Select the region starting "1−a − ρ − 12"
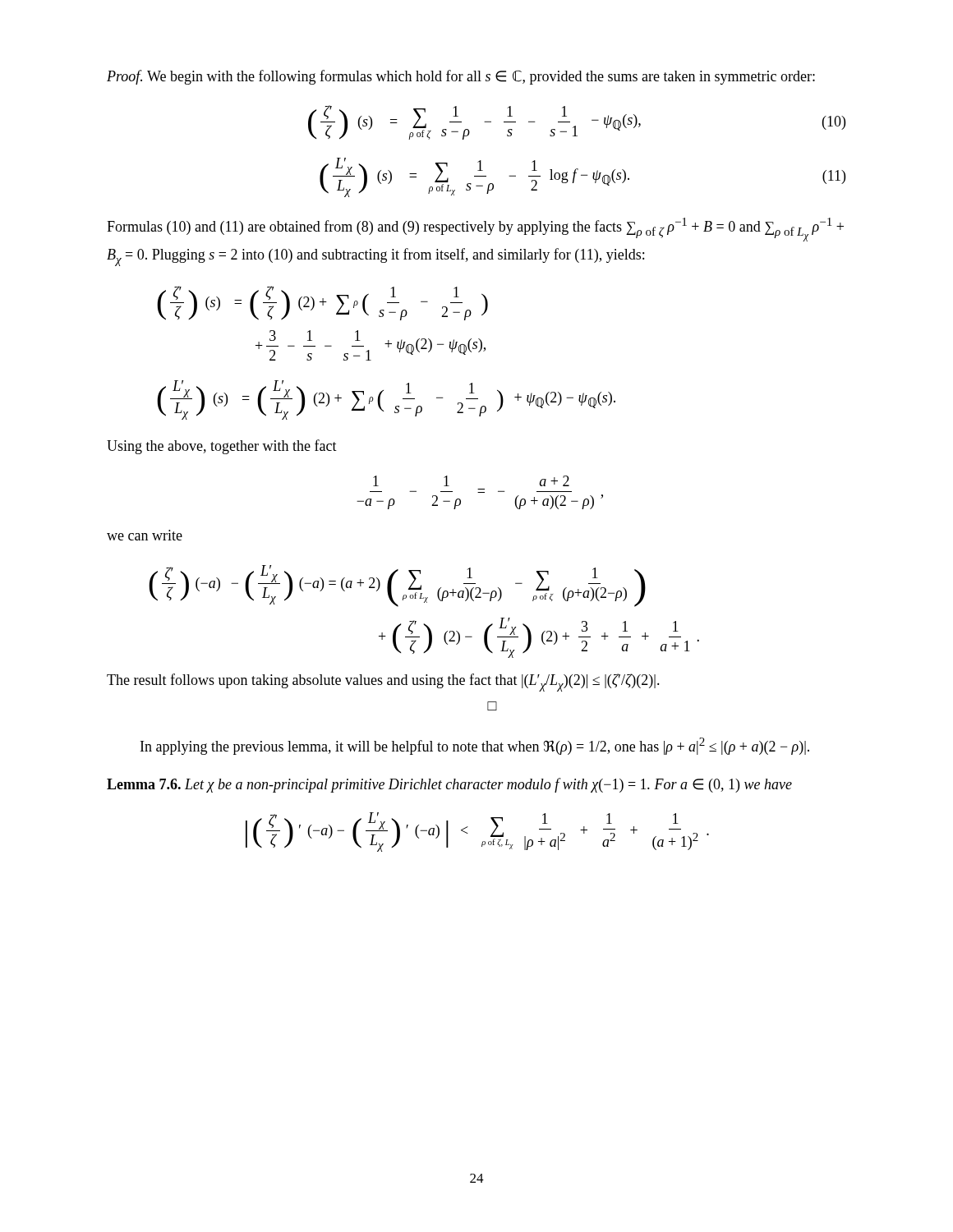The height and width of the screenshot is (1232, 953). click(476, 492)
